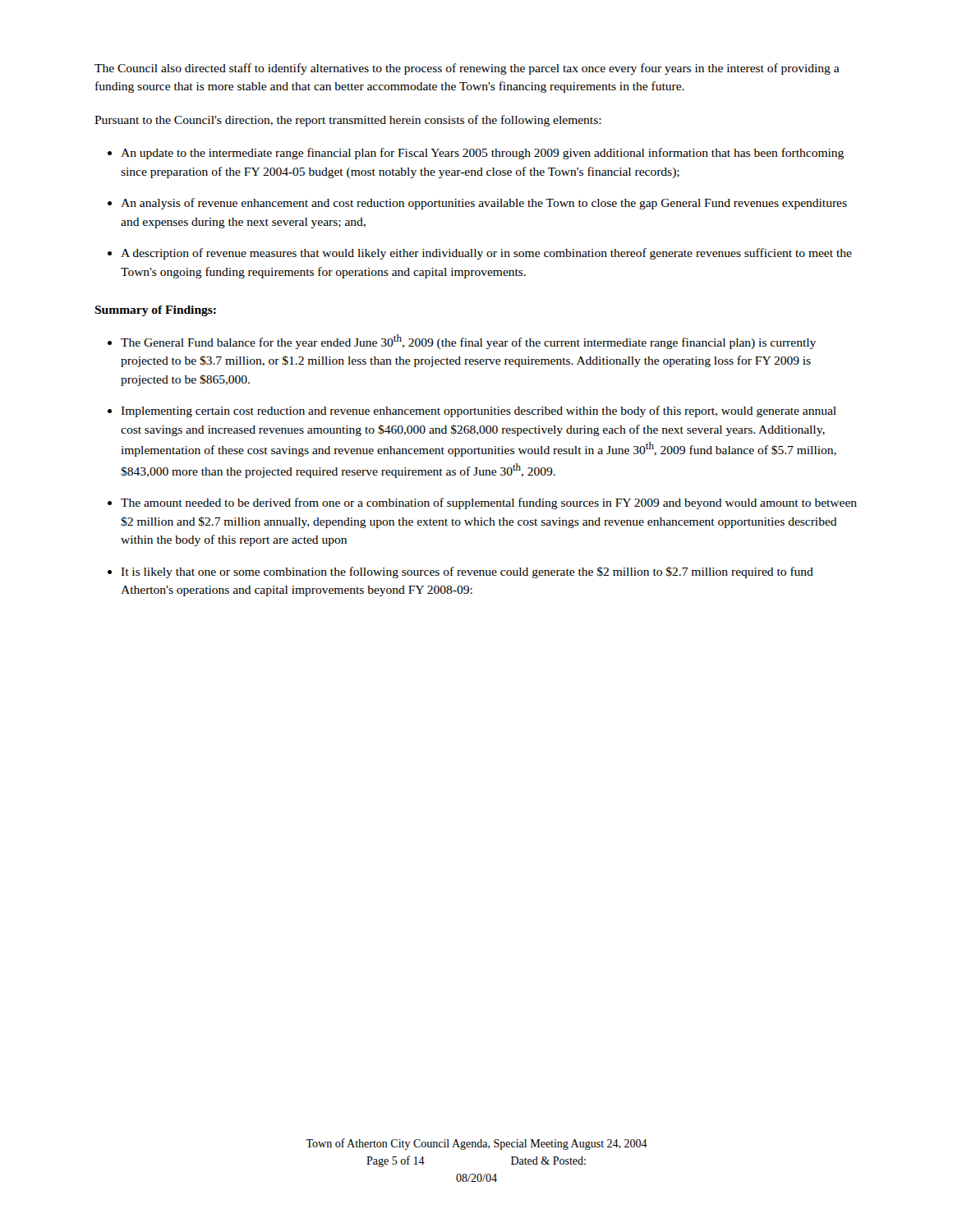
Task: Find the list item that says "An update to"
Action: coord(482,162)
